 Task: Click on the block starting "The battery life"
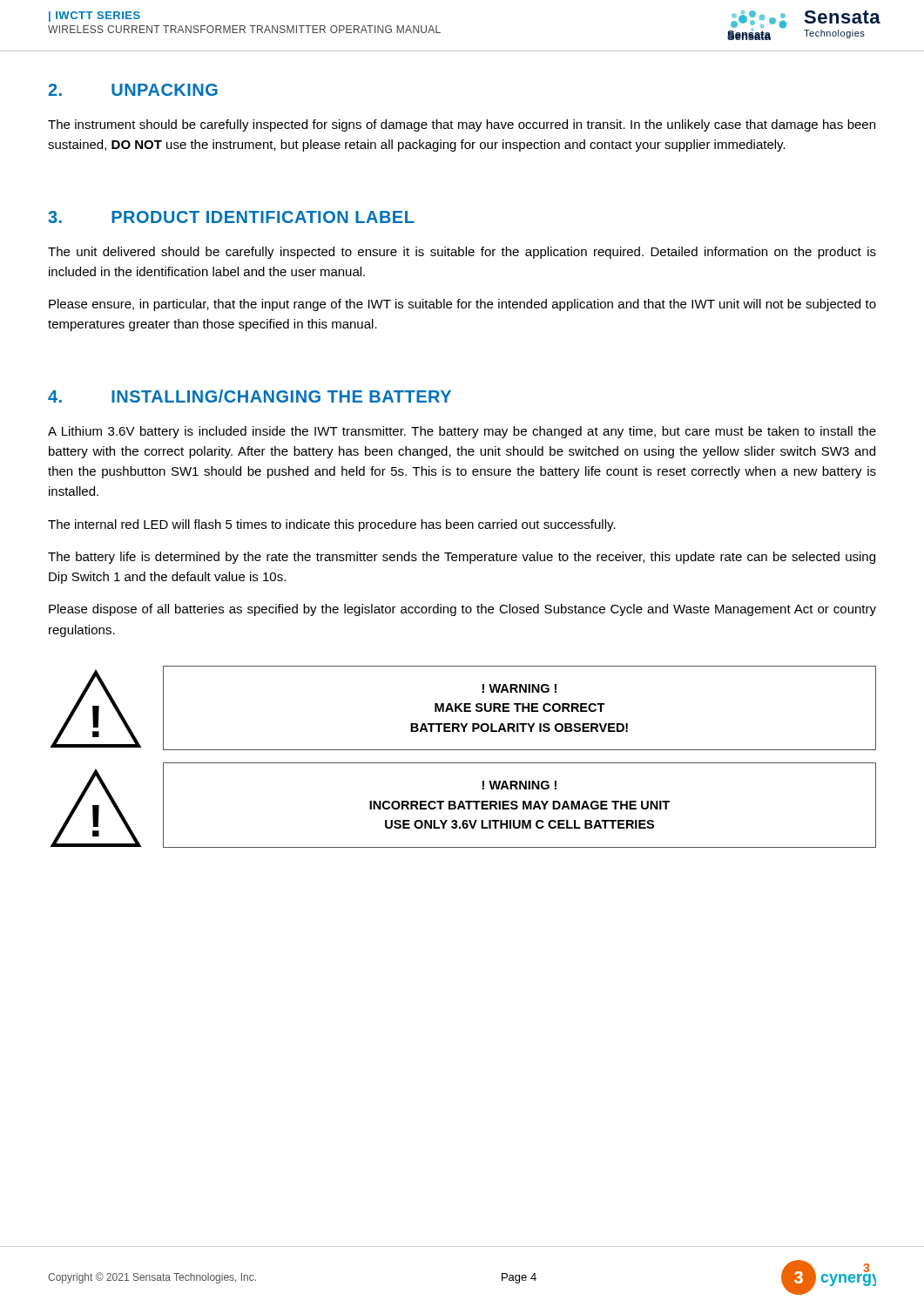click(x=462, y=566)
